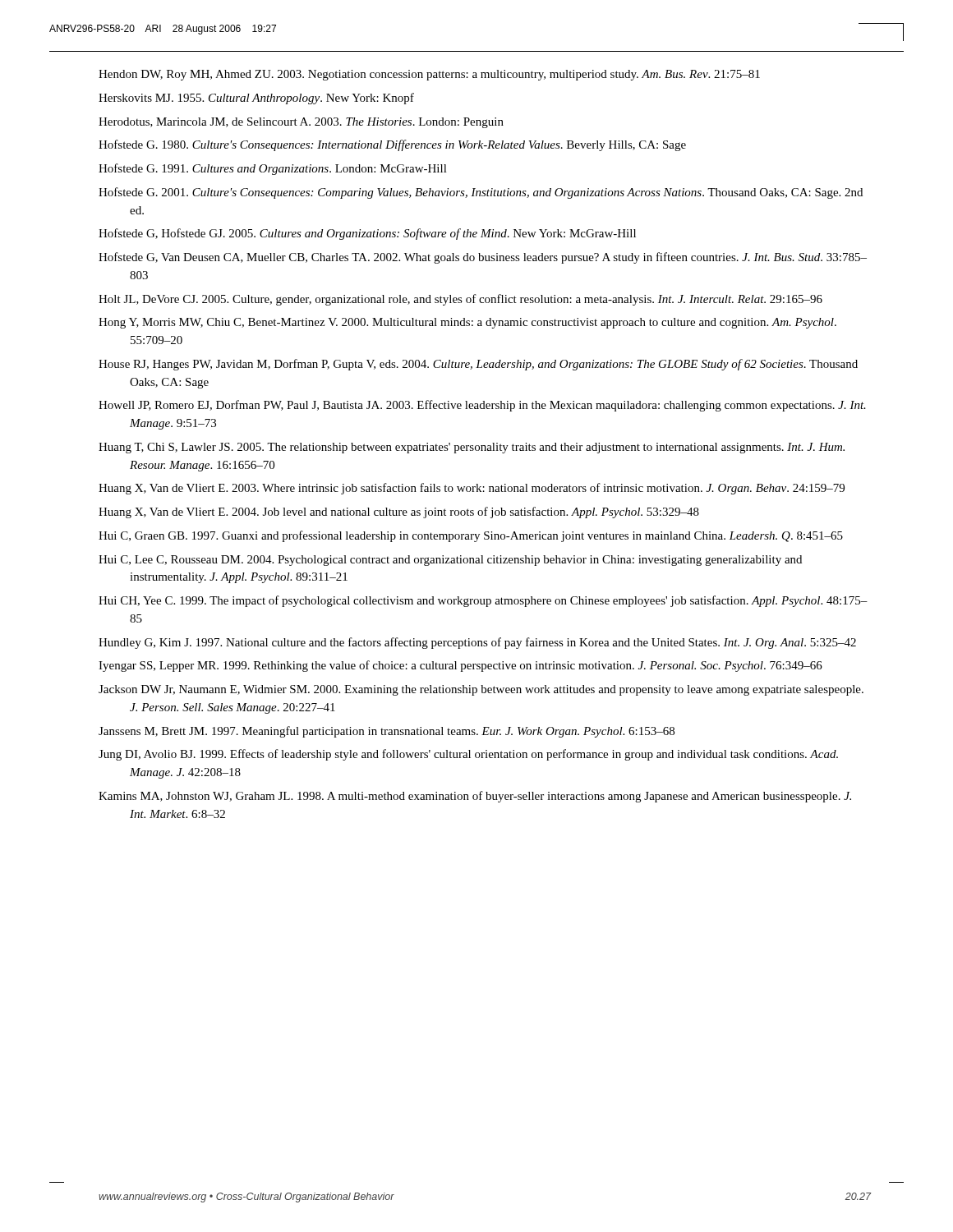The height and width of the screenshot is (1232, 953).
Task: Point to the block beginning "Hofstede G, Hofstede GJ. 2005. Cultures"
Action: pyautogui.click(x=367, y=233)
